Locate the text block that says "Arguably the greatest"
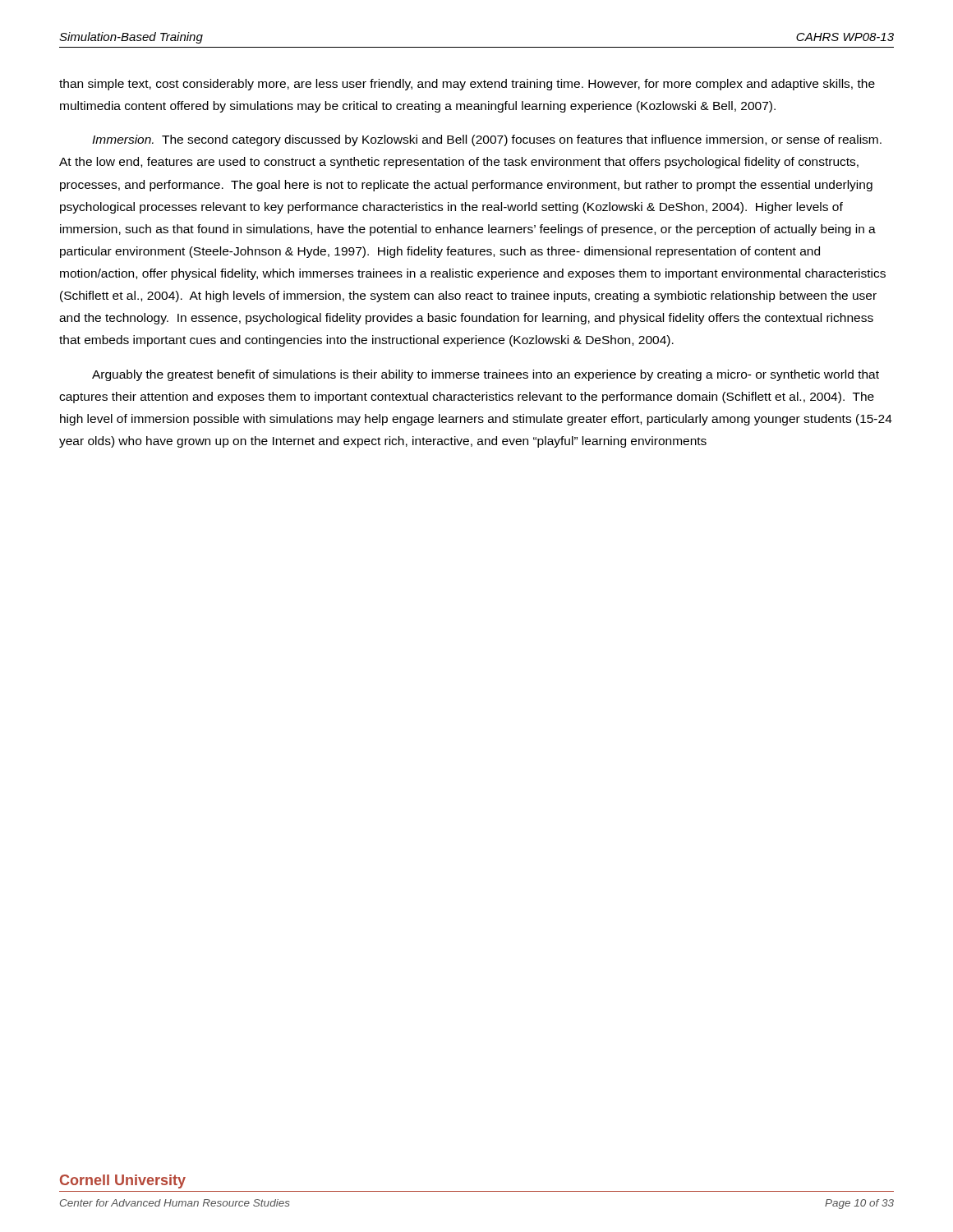The image size is (953, 1232). 476,407
